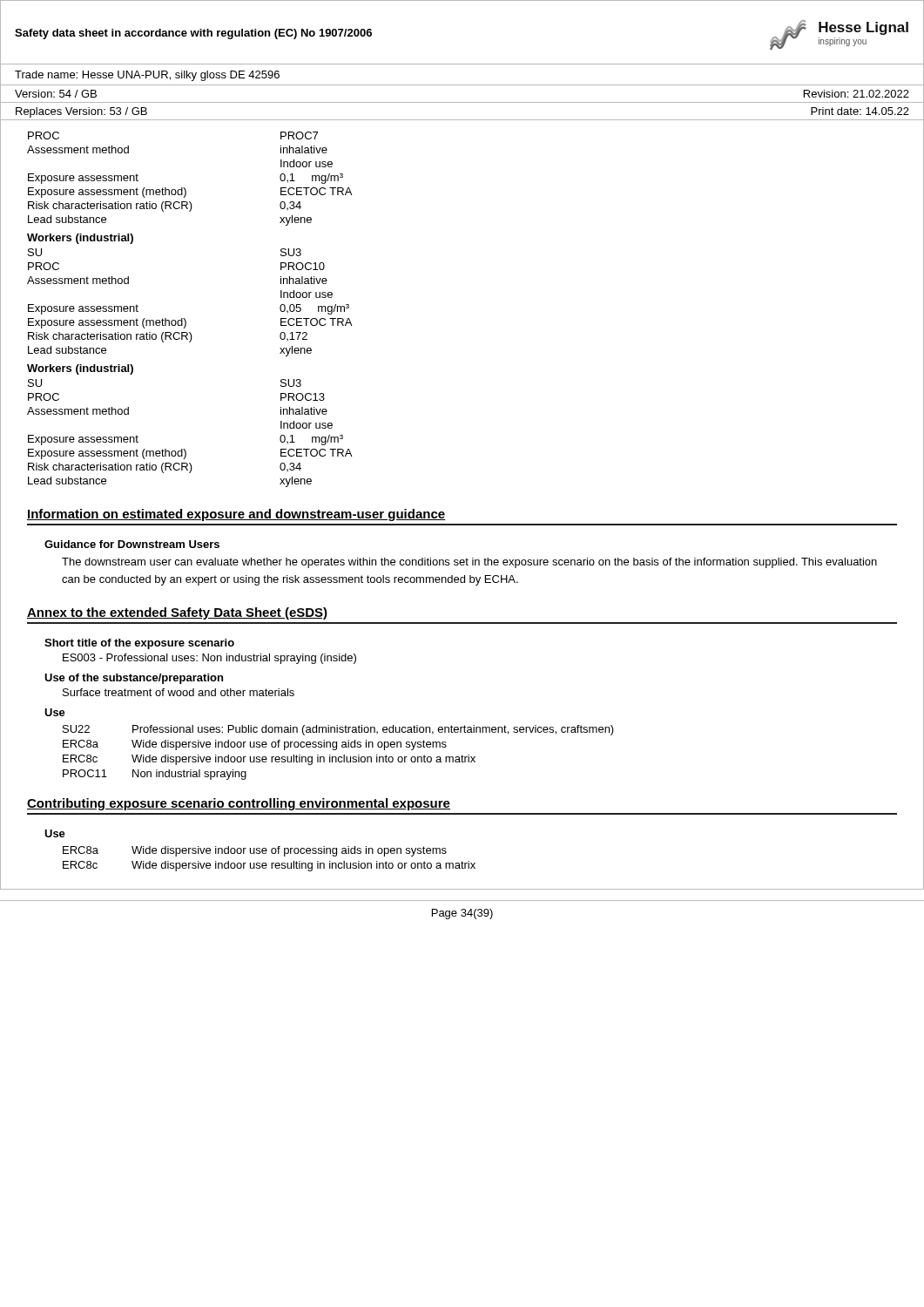Click where it says "Print date: 14.05.22"

pos(860,111)
